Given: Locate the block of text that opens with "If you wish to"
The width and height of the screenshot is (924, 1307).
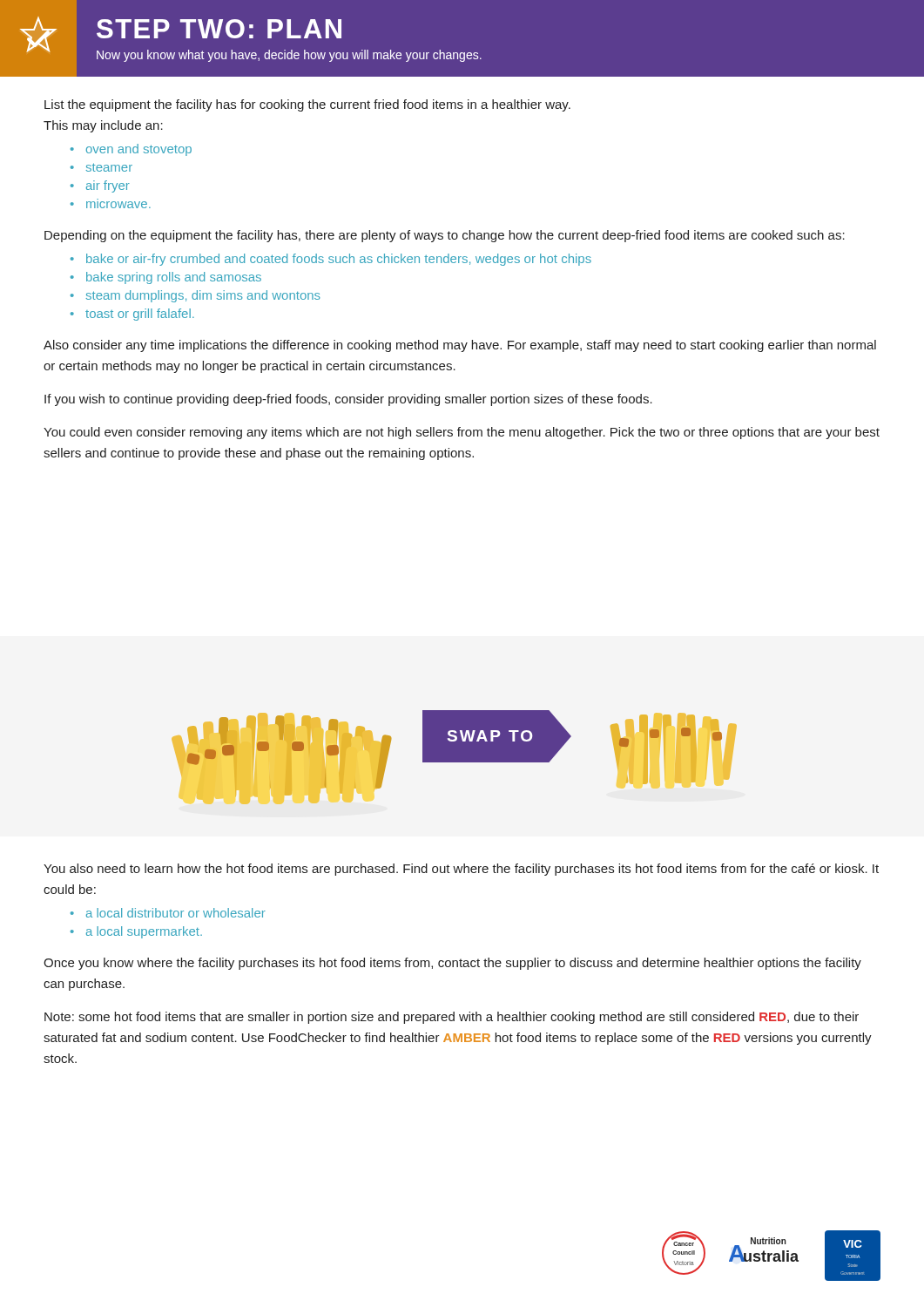Looking at the screenshot, I should click(348, 399).
